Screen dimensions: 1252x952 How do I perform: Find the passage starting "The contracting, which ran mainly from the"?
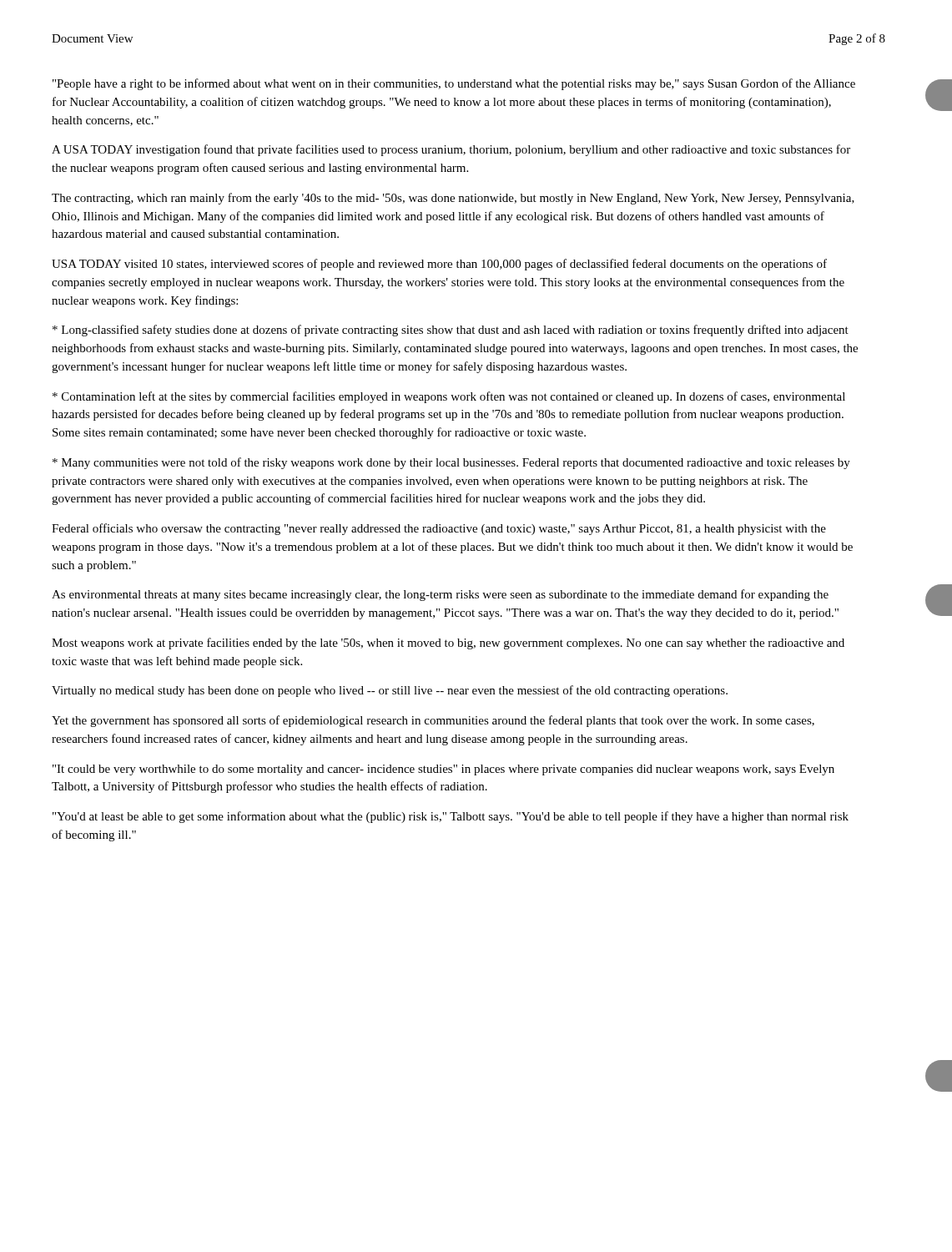pyautogui.click(x=456, y=217)
